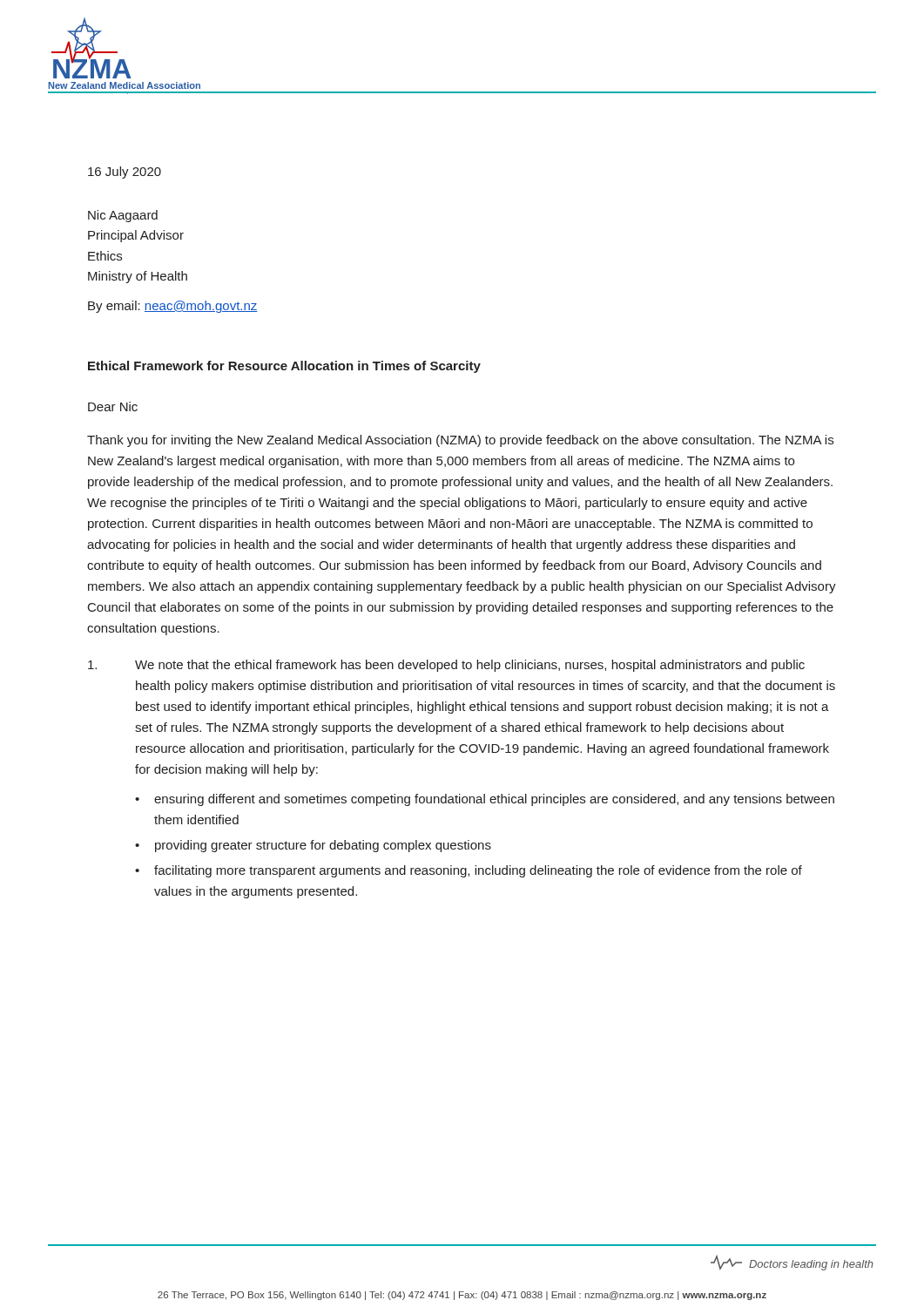924x1307 pixels.
Task: Point to the block starting "Dear Nic"
Action: coord(113,406)
